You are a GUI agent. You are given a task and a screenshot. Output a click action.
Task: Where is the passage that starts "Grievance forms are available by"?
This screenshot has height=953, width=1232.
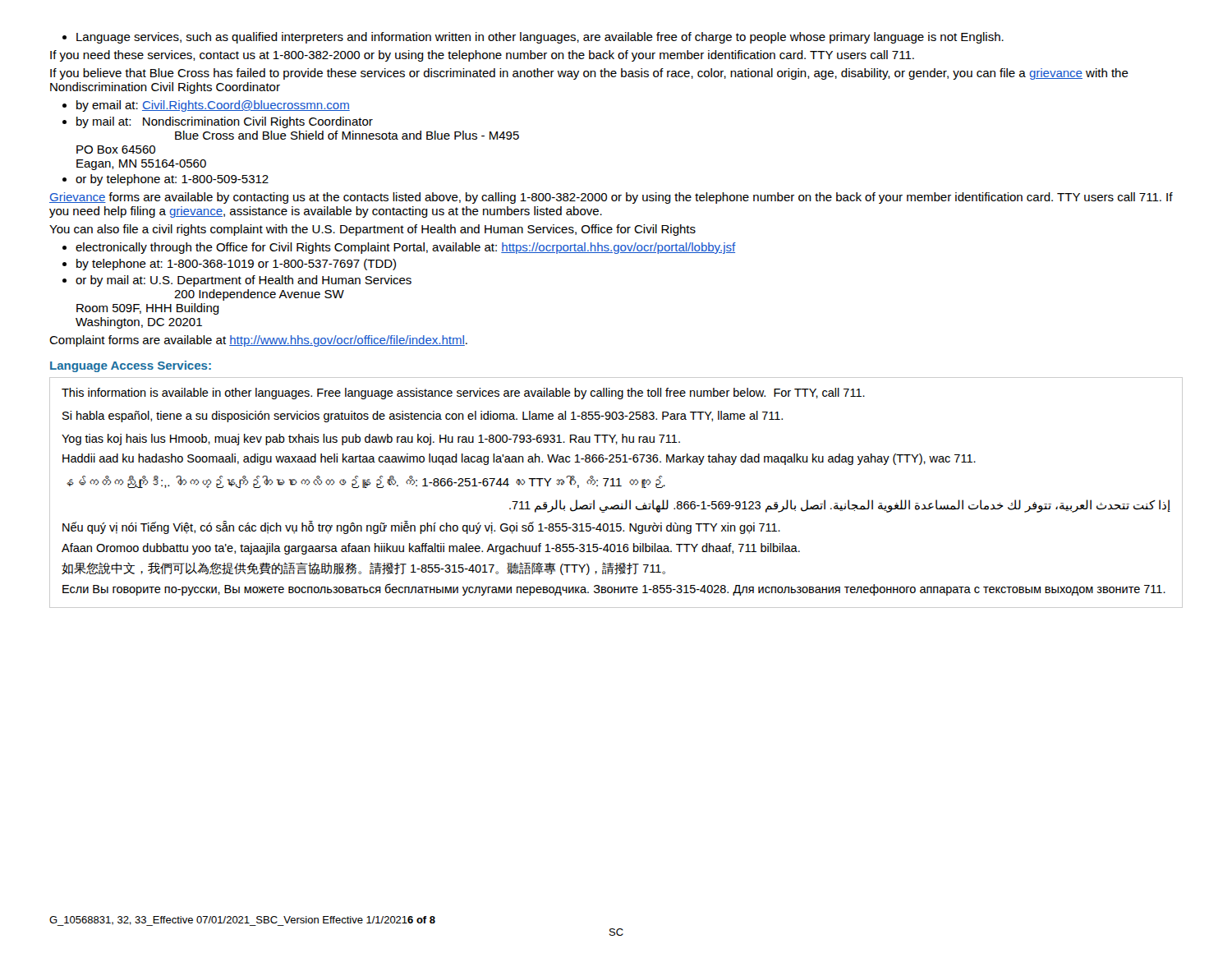click(611, 204)
